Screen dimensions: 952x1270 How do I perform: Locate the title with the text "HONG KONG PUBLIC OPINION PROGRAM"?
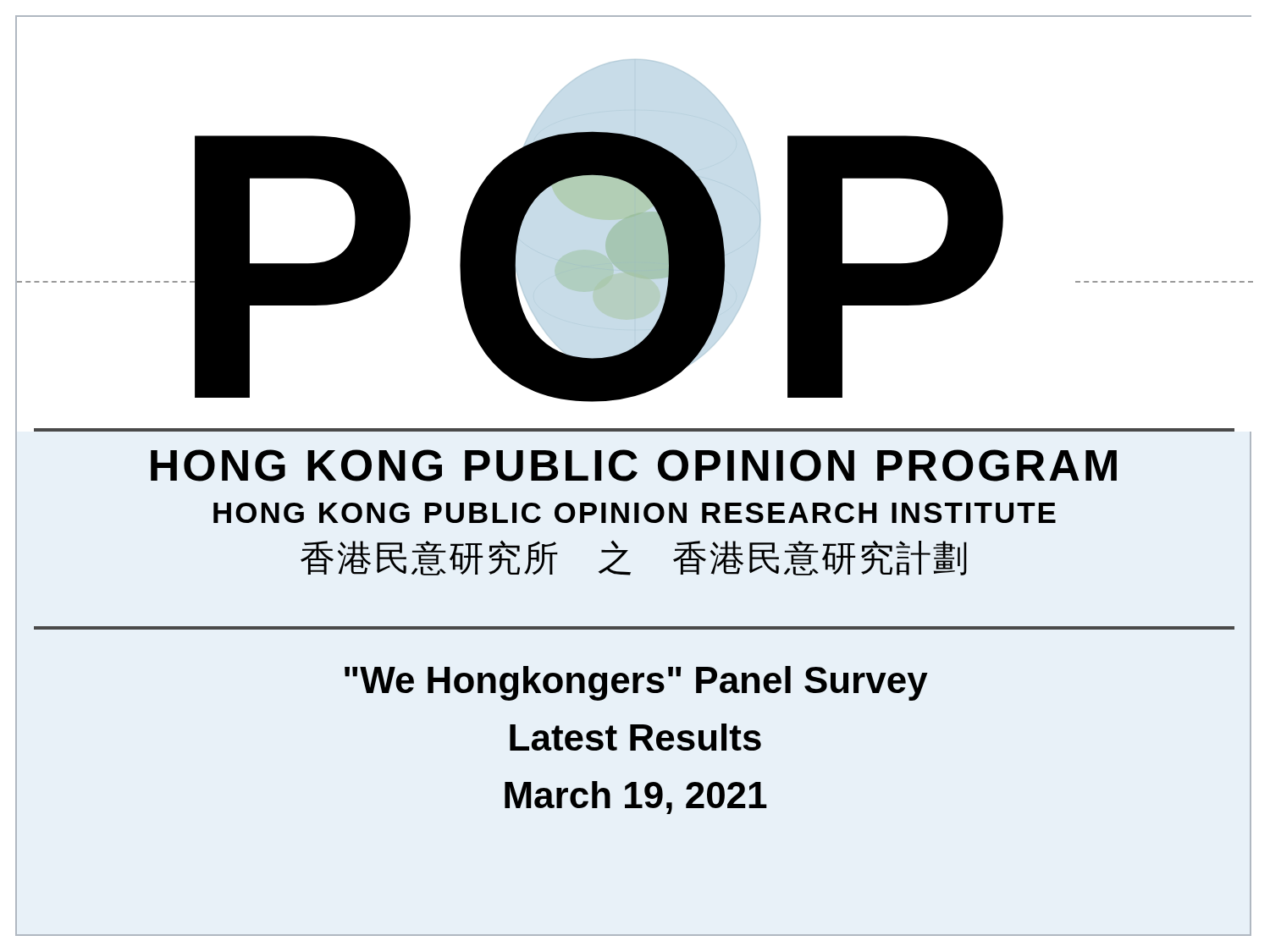pyautogui.click(x=635, y=511)
